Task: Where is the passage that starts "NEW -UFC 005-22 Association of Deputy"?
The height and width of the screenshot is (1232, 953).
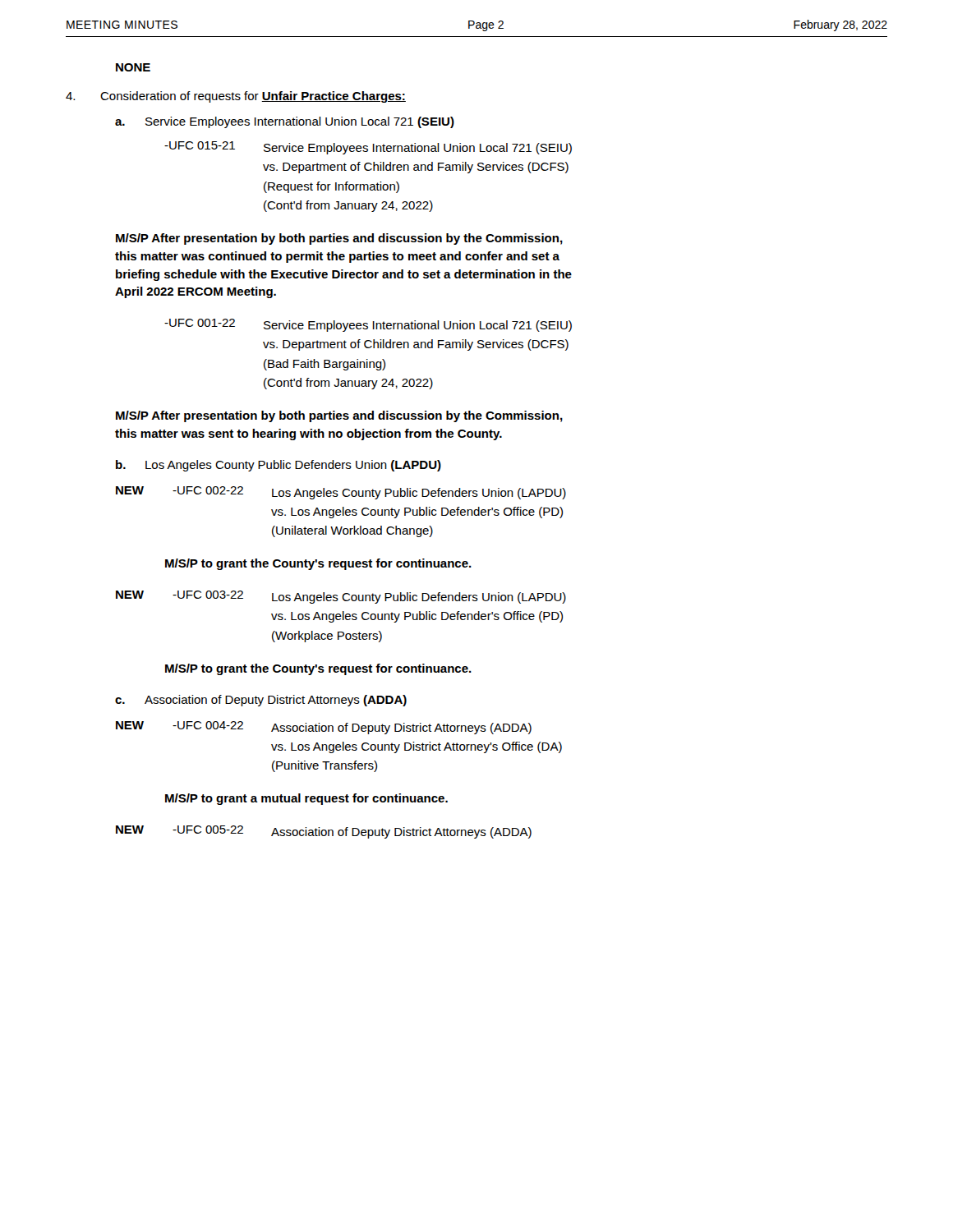Action: 324,832
